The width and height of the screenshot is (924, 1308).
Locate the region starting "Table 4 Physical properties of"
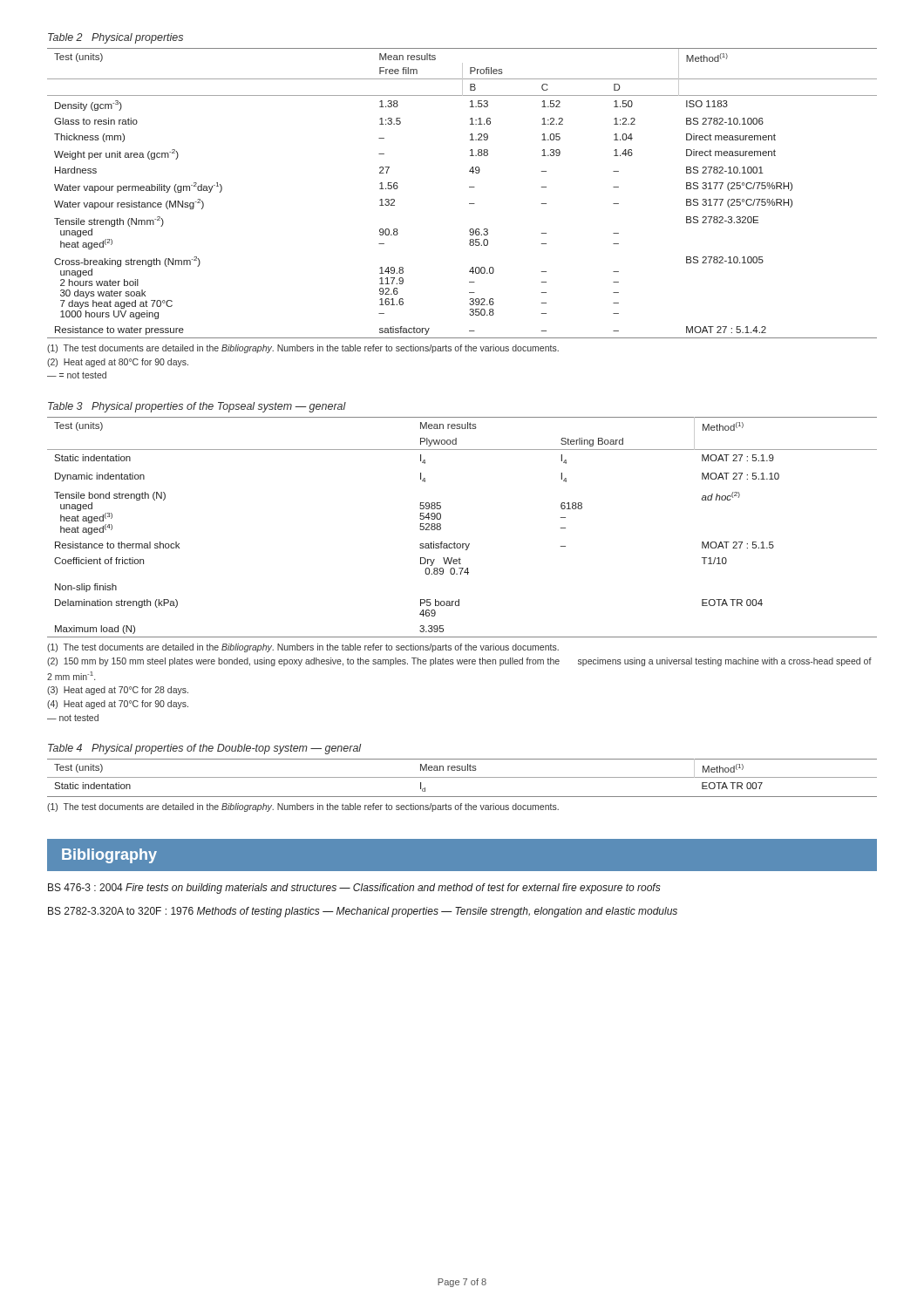[204, 748]
